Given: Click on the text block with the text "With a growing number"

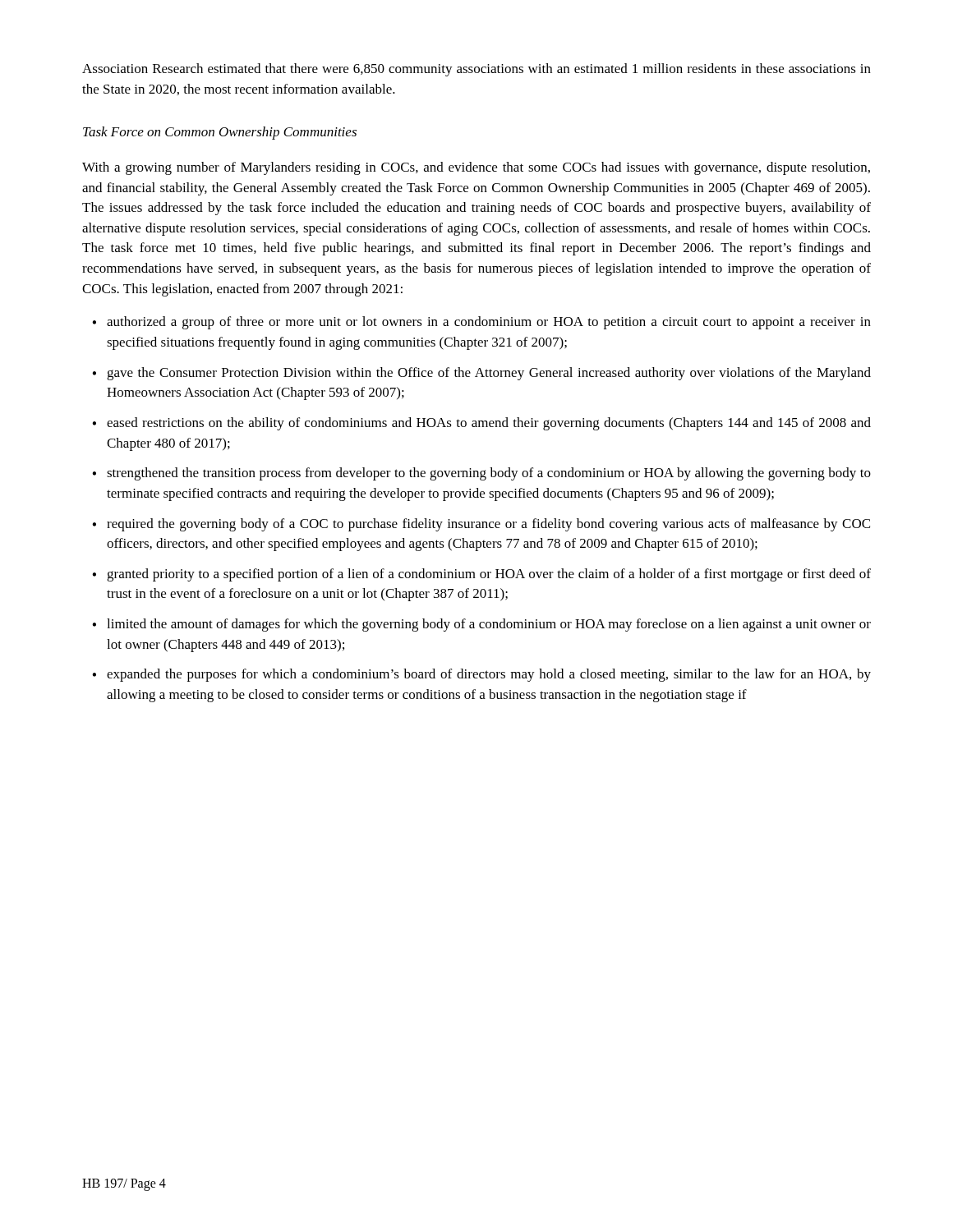Looking at the screenshot, I should (x=476, y=228).
